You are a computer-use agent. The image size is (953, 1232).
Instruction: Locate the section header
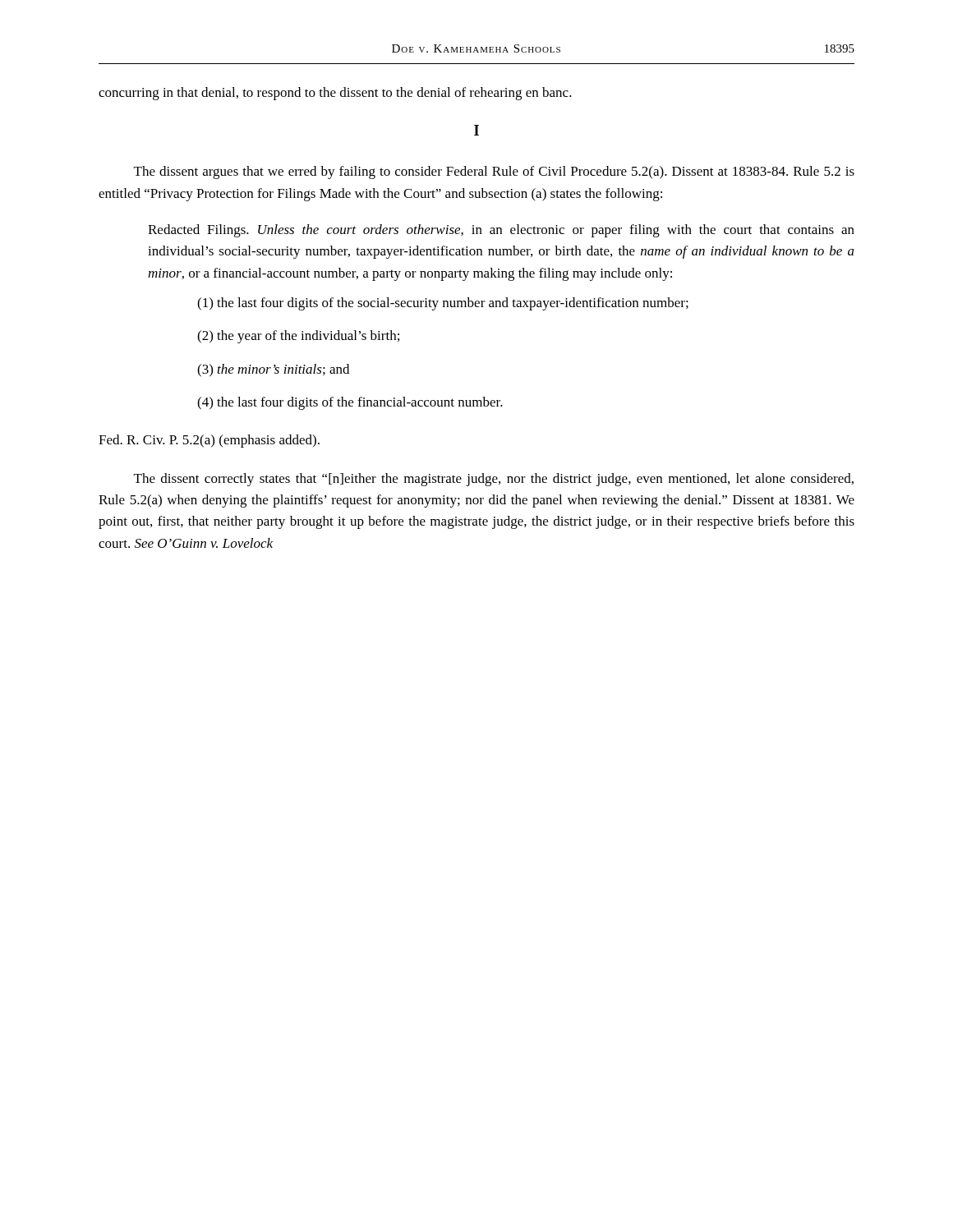pyautogui.click(x=476, y=131)
